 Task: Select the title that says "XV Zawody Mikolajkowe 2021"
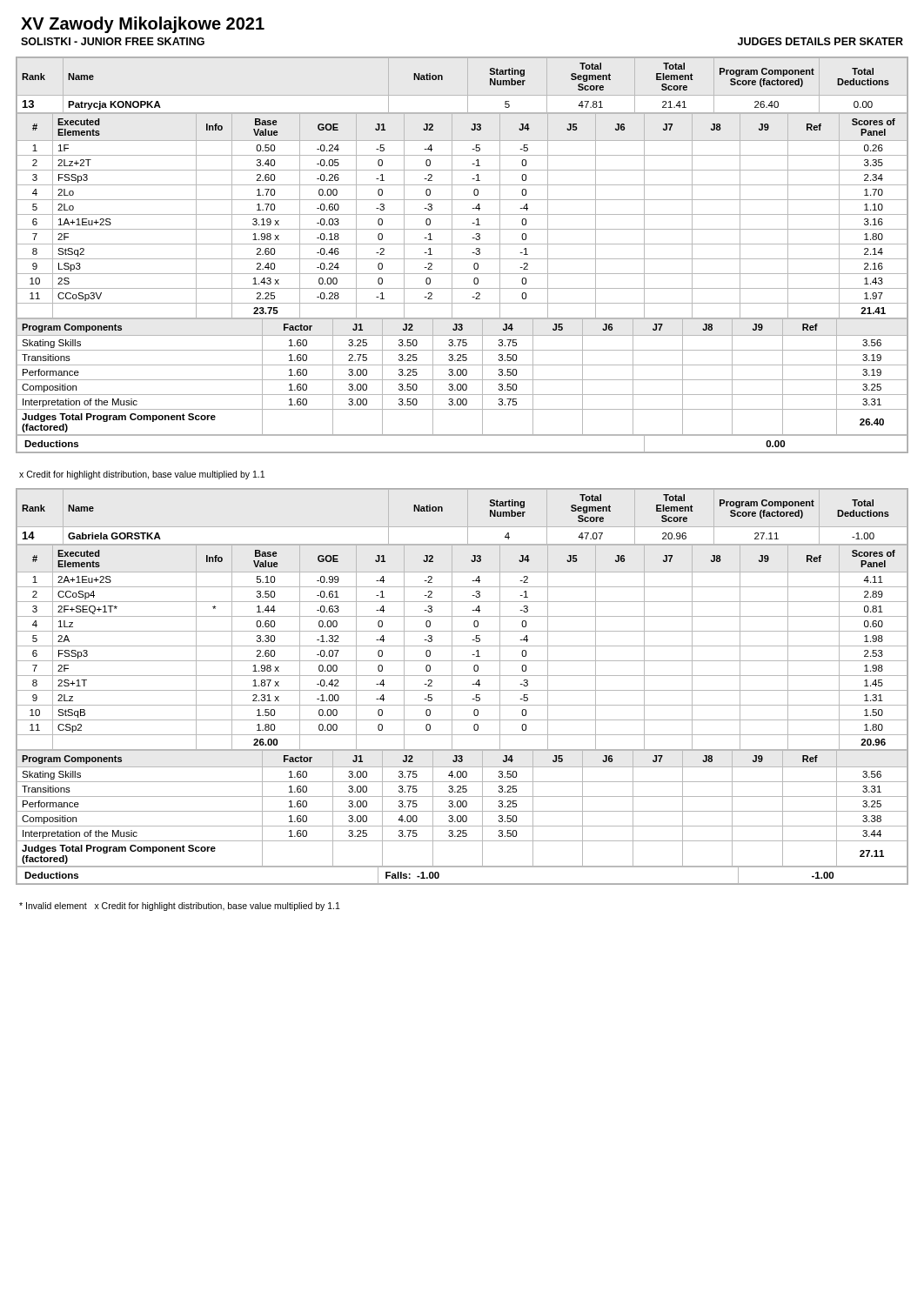pos(143,23)
